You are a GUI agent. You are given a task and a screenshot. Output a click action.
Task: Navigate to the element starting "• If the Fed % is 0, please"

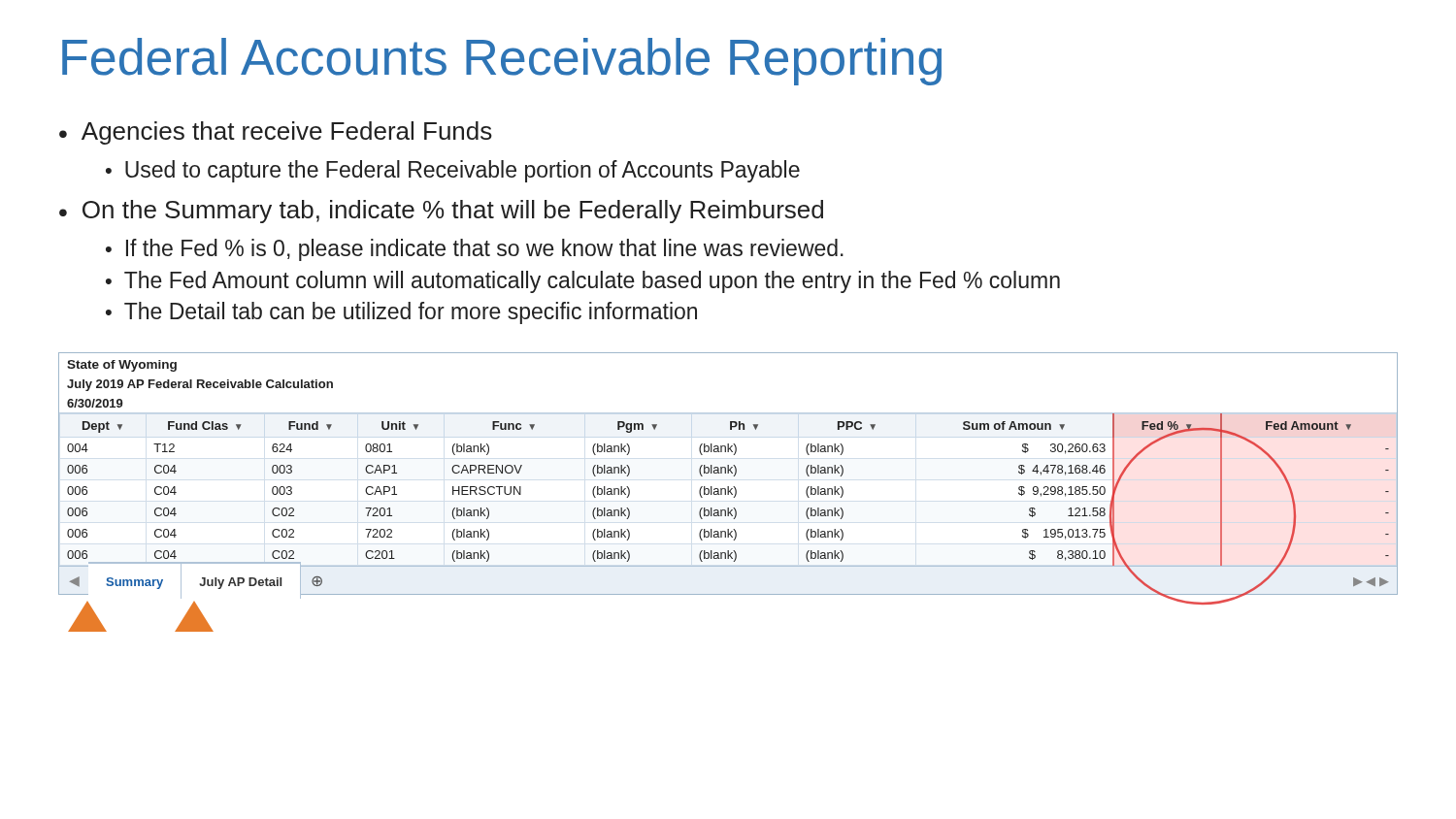point(475,250)
